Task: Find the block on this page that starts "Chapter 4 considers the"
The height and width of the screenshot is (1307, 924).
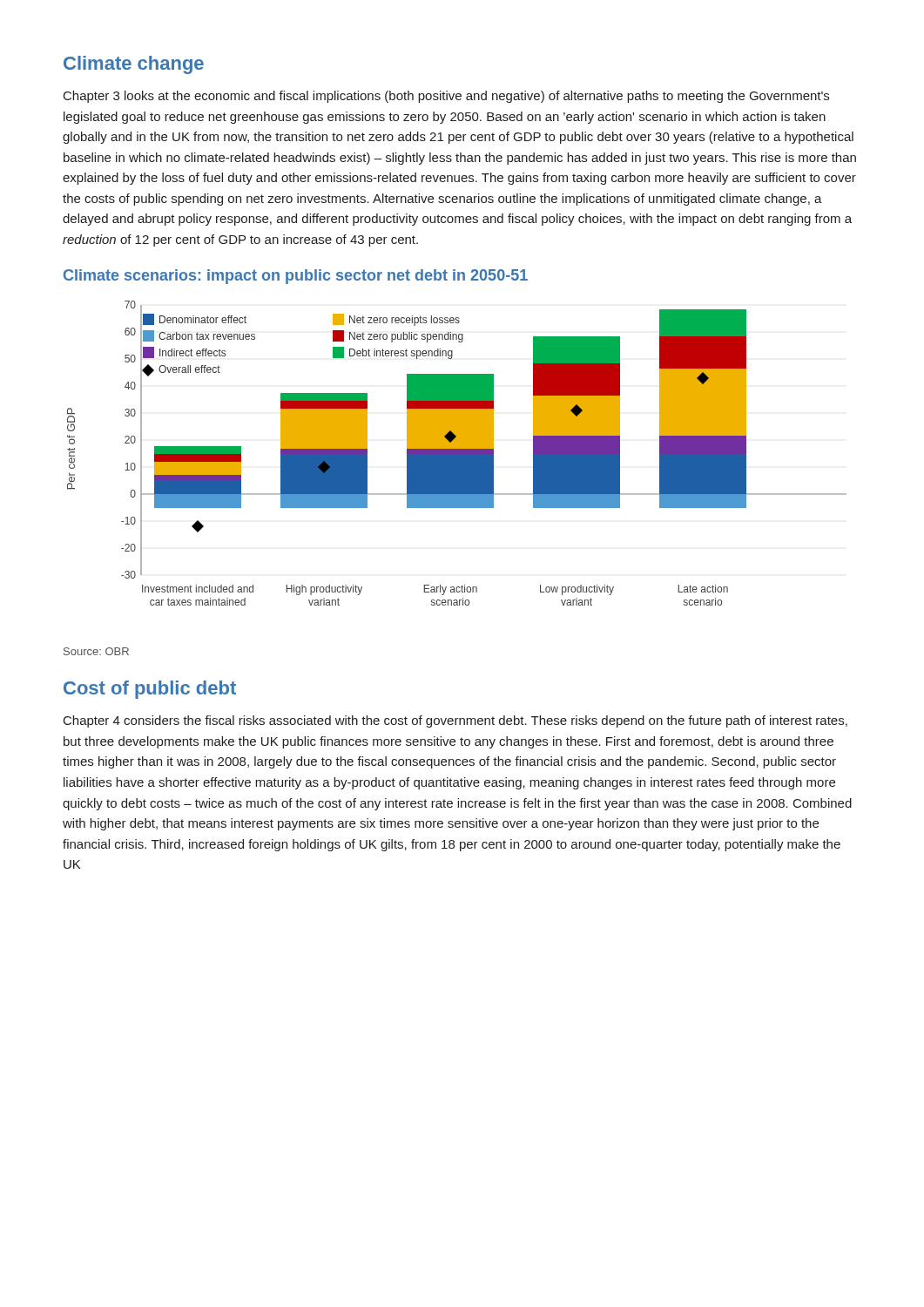Action: point(457,792)
